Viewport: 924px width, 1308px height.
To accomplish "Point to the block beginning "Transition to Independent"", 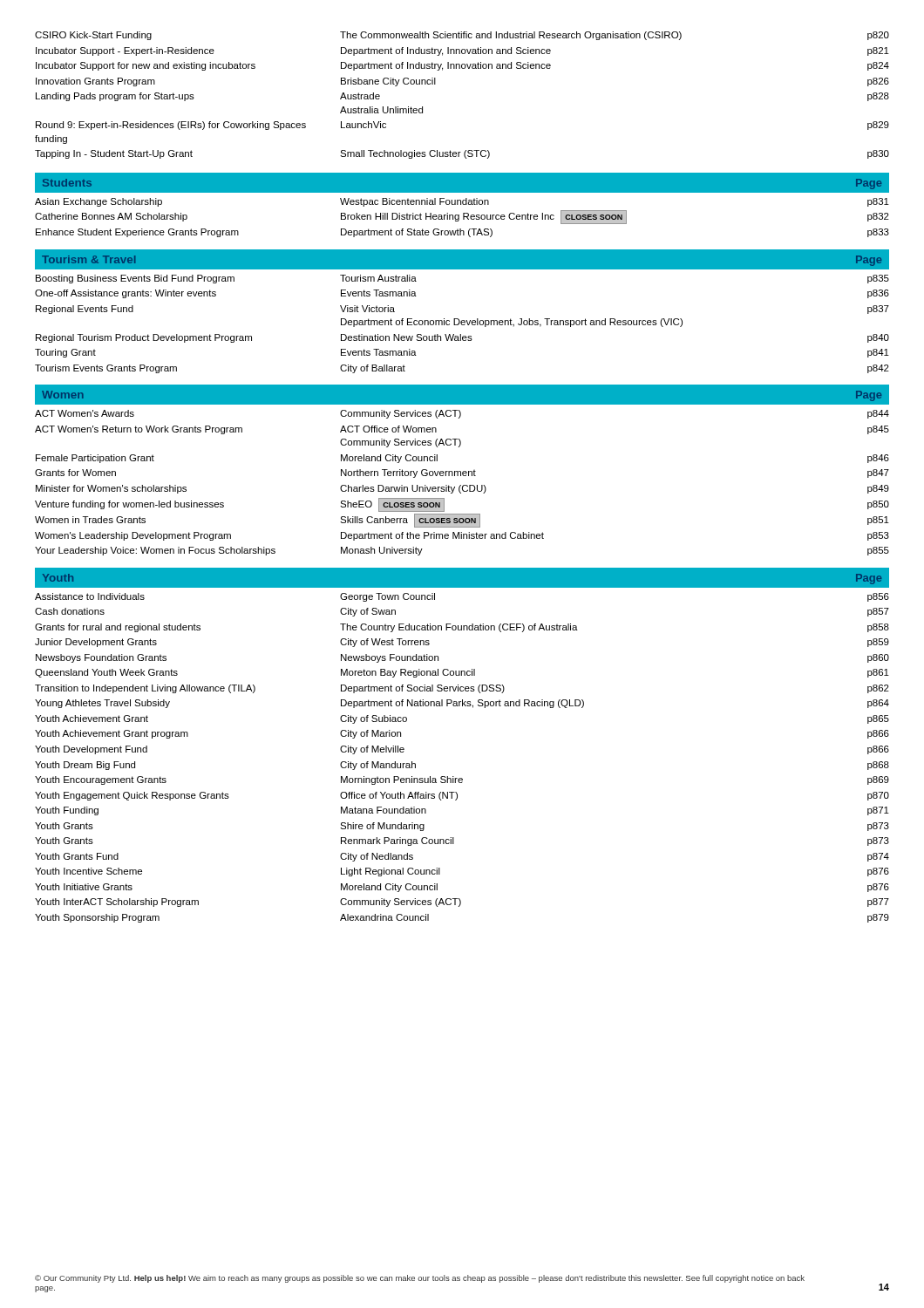I will click(x=462, y=689).
